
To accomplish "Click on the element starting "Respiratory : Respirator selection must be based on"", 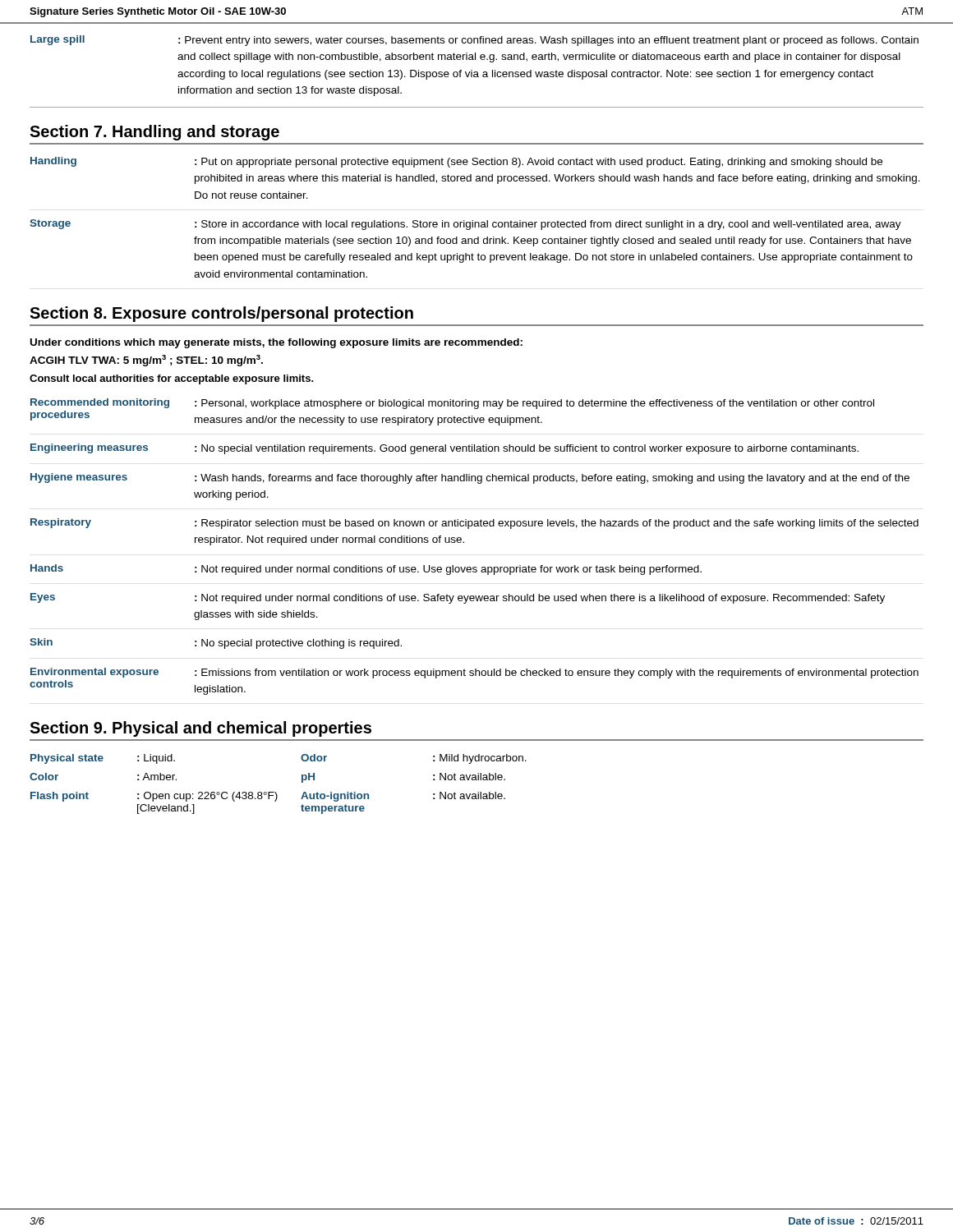I will (476, 532).
